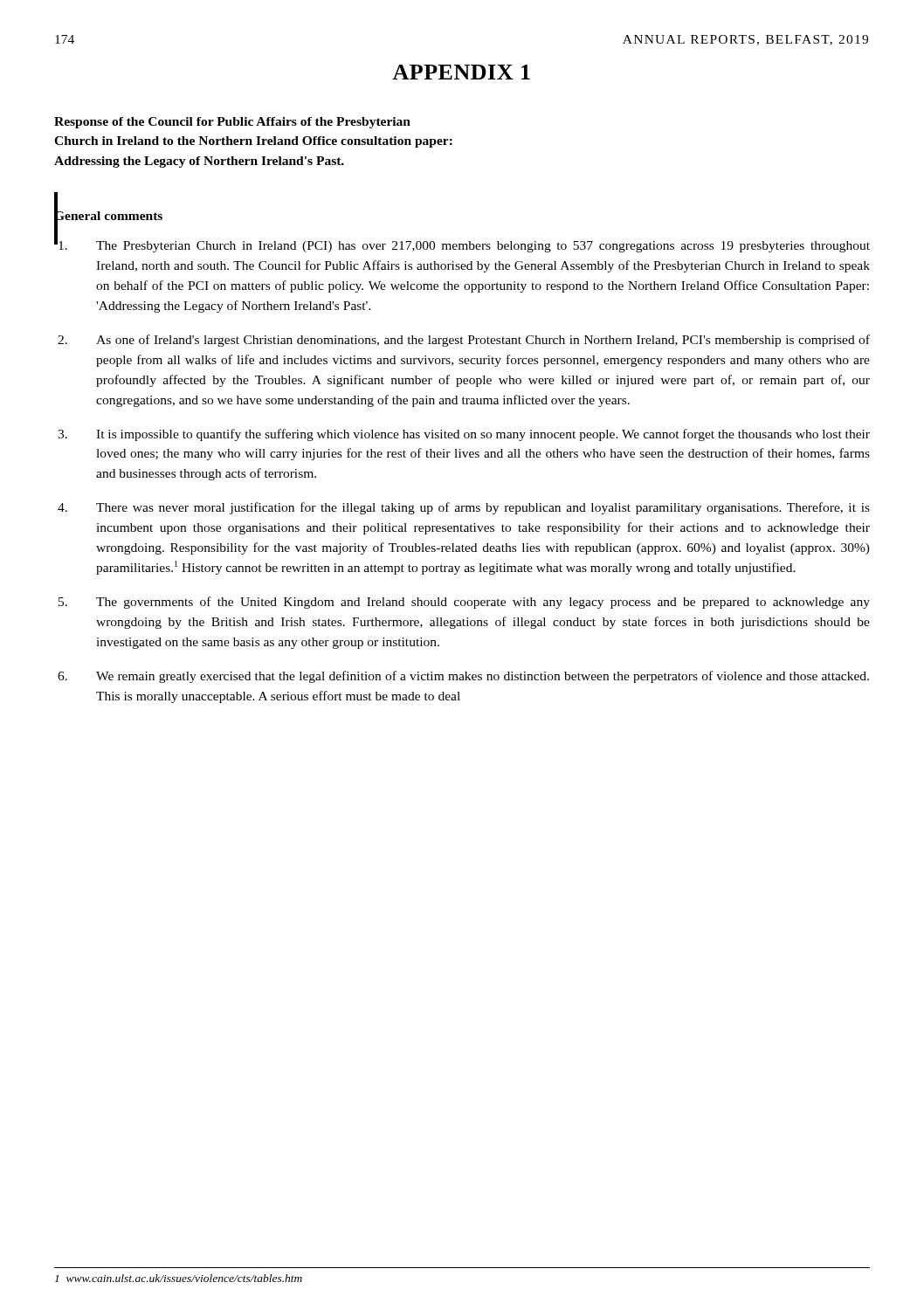This screenshot has height=1310, width=924.
Task: Find the block on this page that starts "3. It is"
Action: 462,454
